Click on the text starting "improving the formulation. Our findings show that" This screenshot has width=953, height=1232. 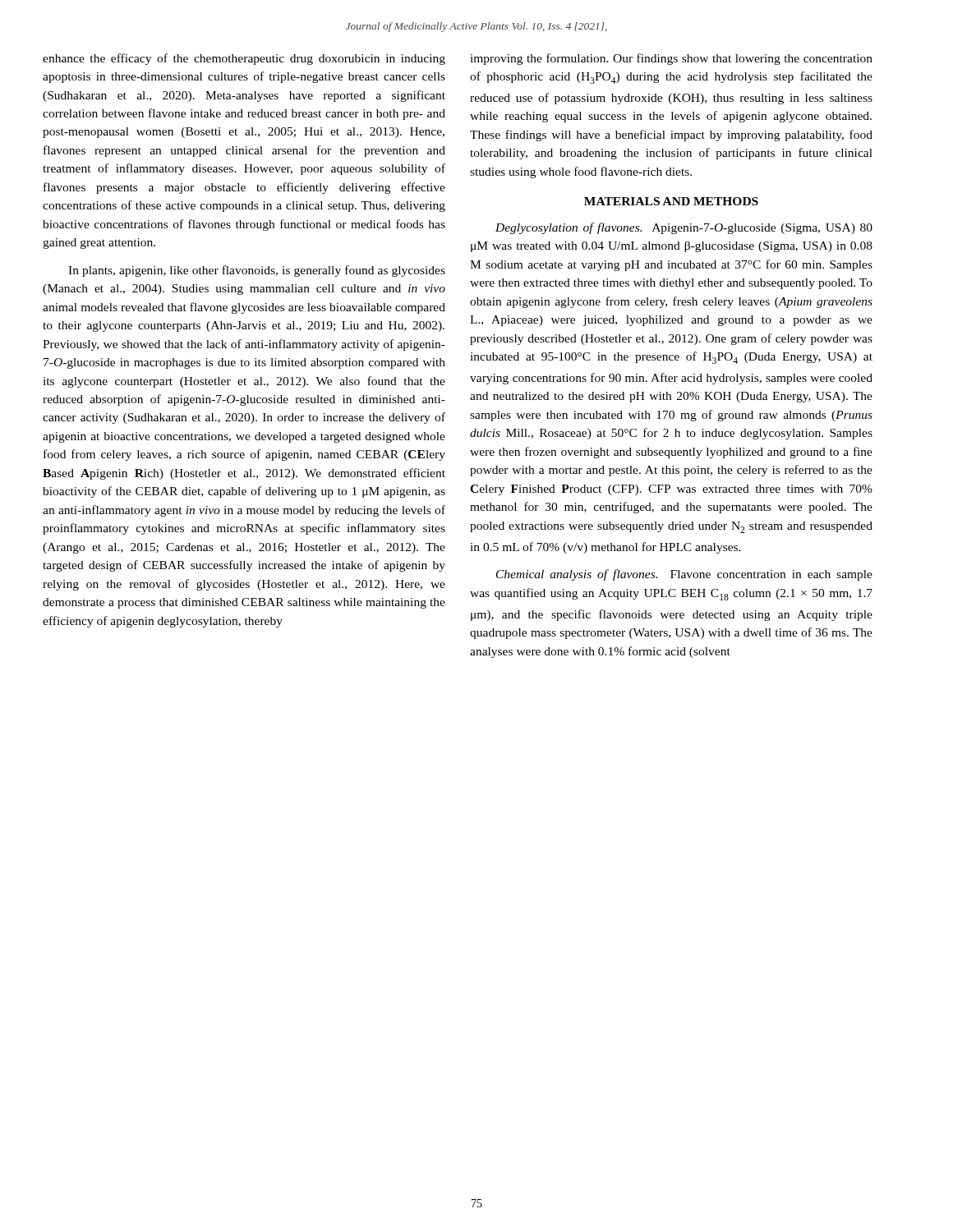[671, 115]
